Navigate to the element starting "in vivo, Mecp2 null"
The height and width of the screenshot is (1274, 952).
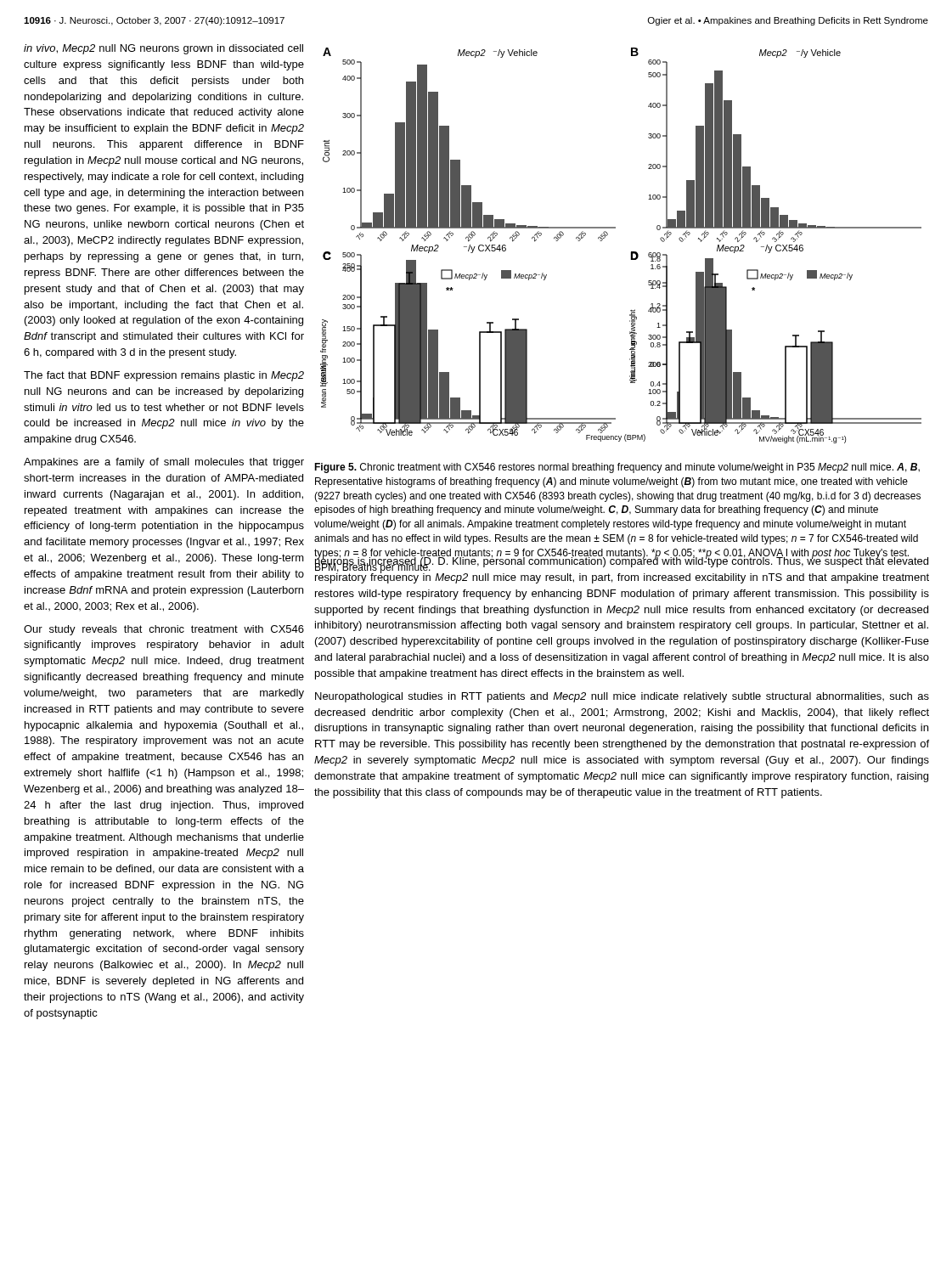164,200
